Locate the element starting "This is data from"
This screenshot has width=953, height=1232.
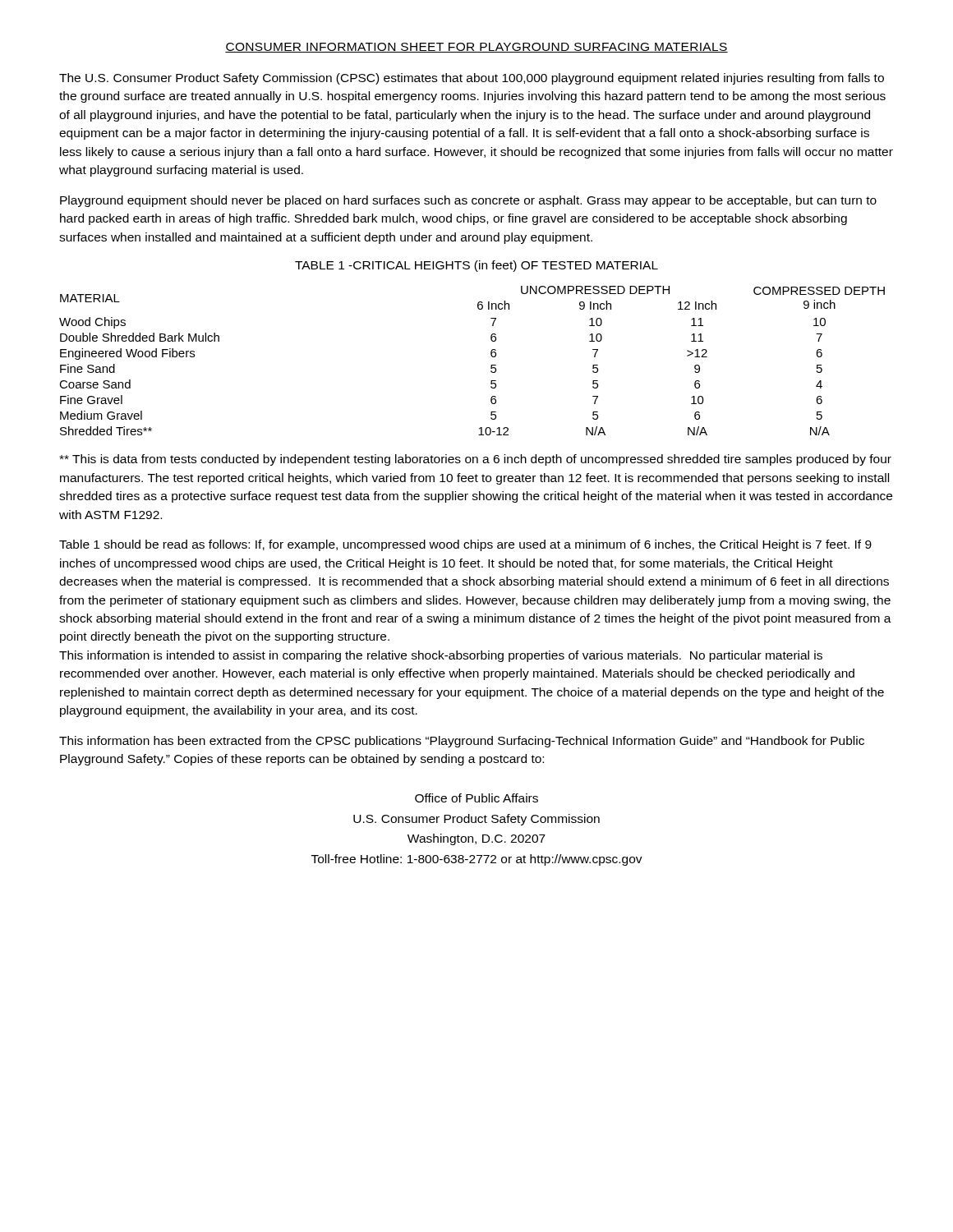pyautogui.click(x=476, y=487)
